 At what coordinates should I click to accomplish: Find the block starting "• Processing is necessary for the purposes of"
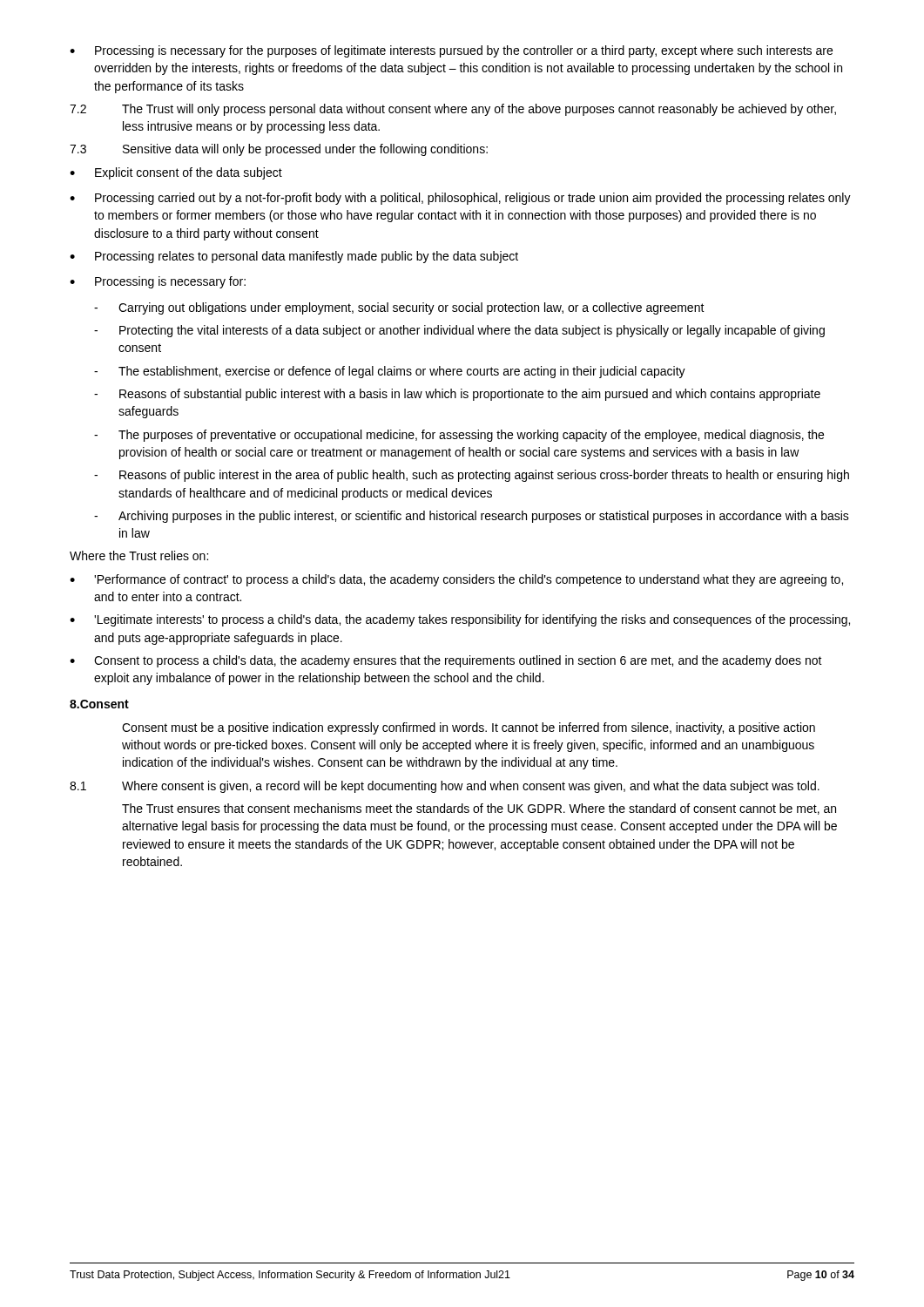462,68
